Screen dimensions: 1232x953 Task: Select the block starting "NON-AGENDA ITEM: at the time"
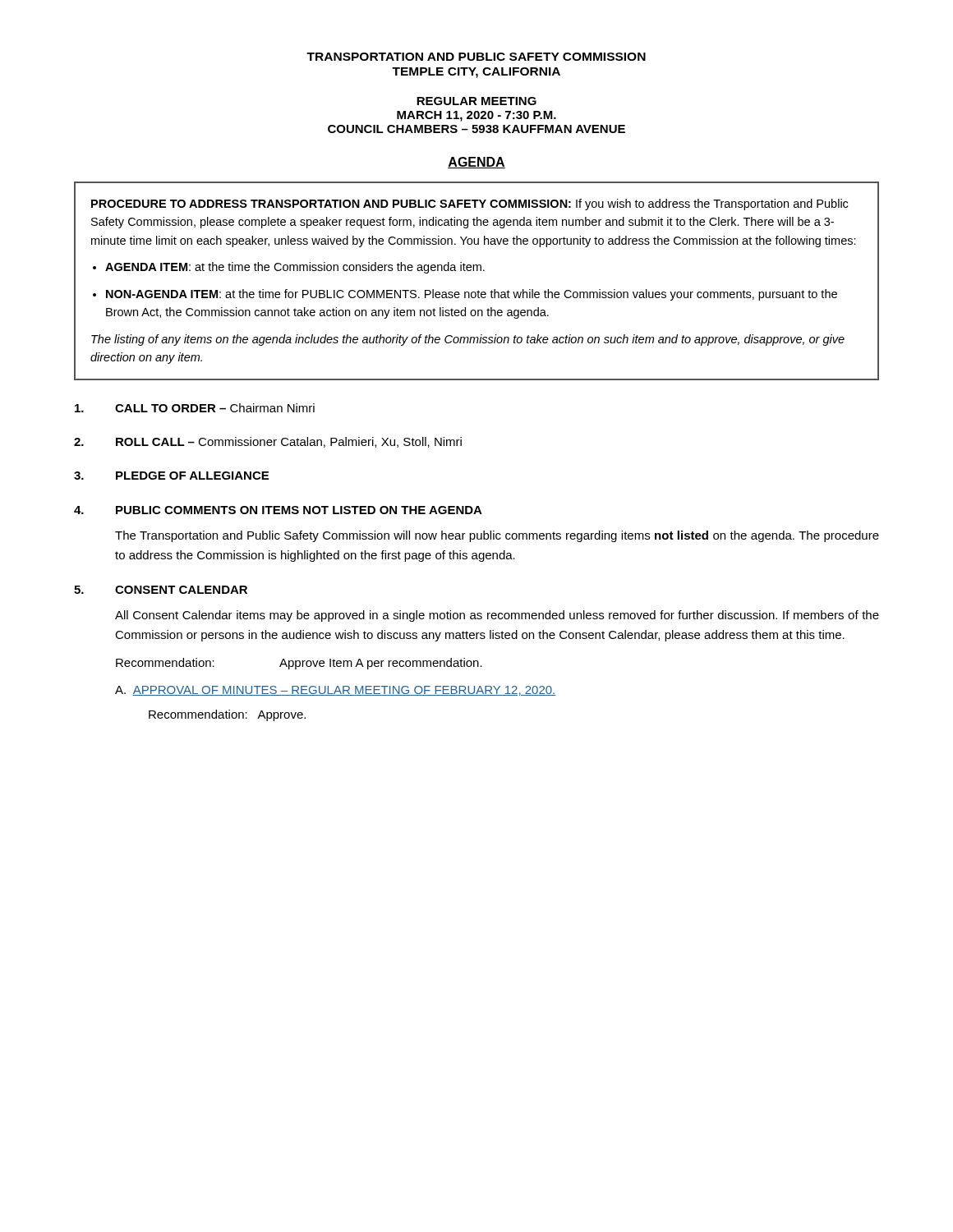tap(471, 303)
